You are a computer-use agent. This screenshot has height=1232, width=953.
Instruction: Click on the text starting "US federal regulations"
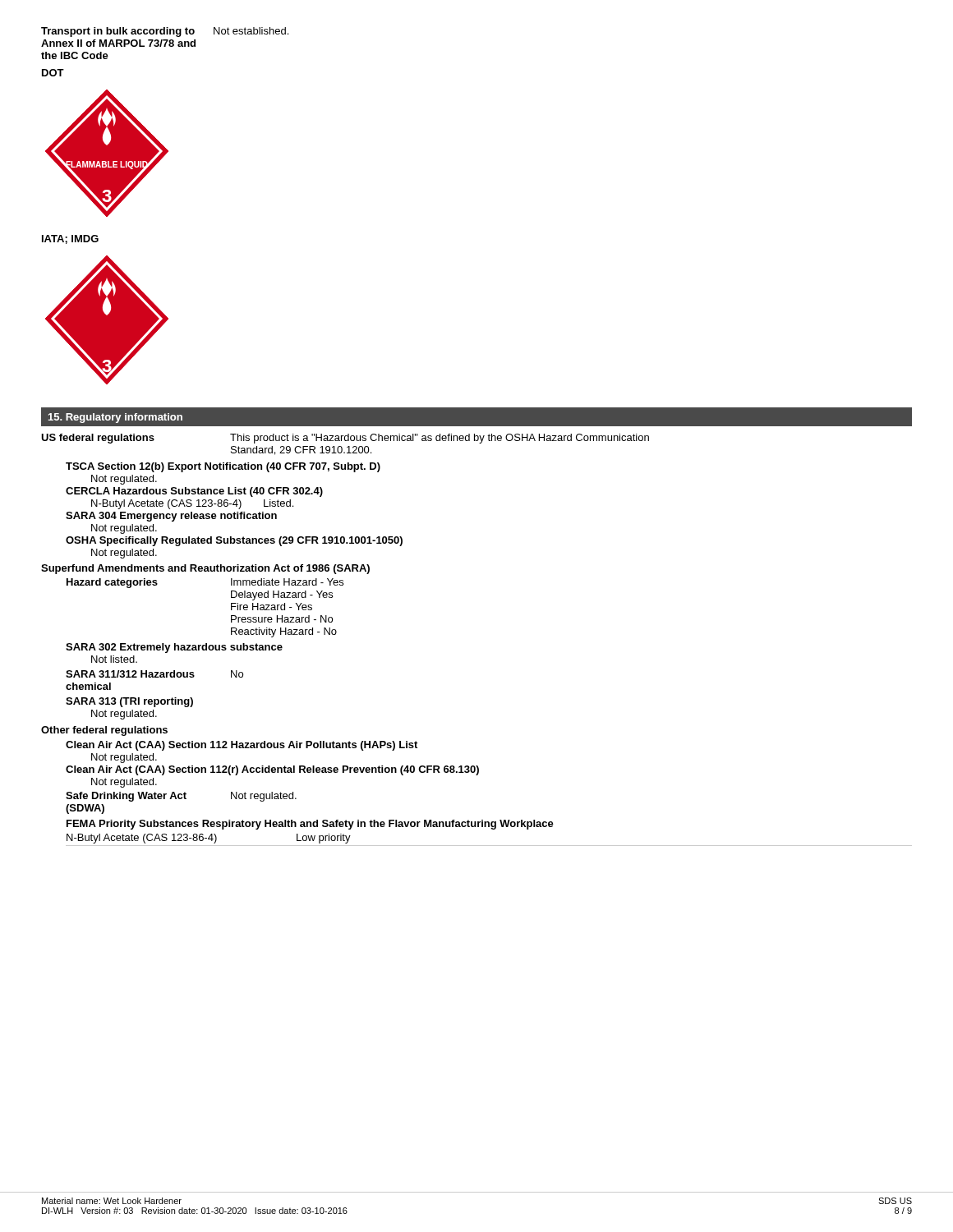pyautogui.click(x=345, y=444)
